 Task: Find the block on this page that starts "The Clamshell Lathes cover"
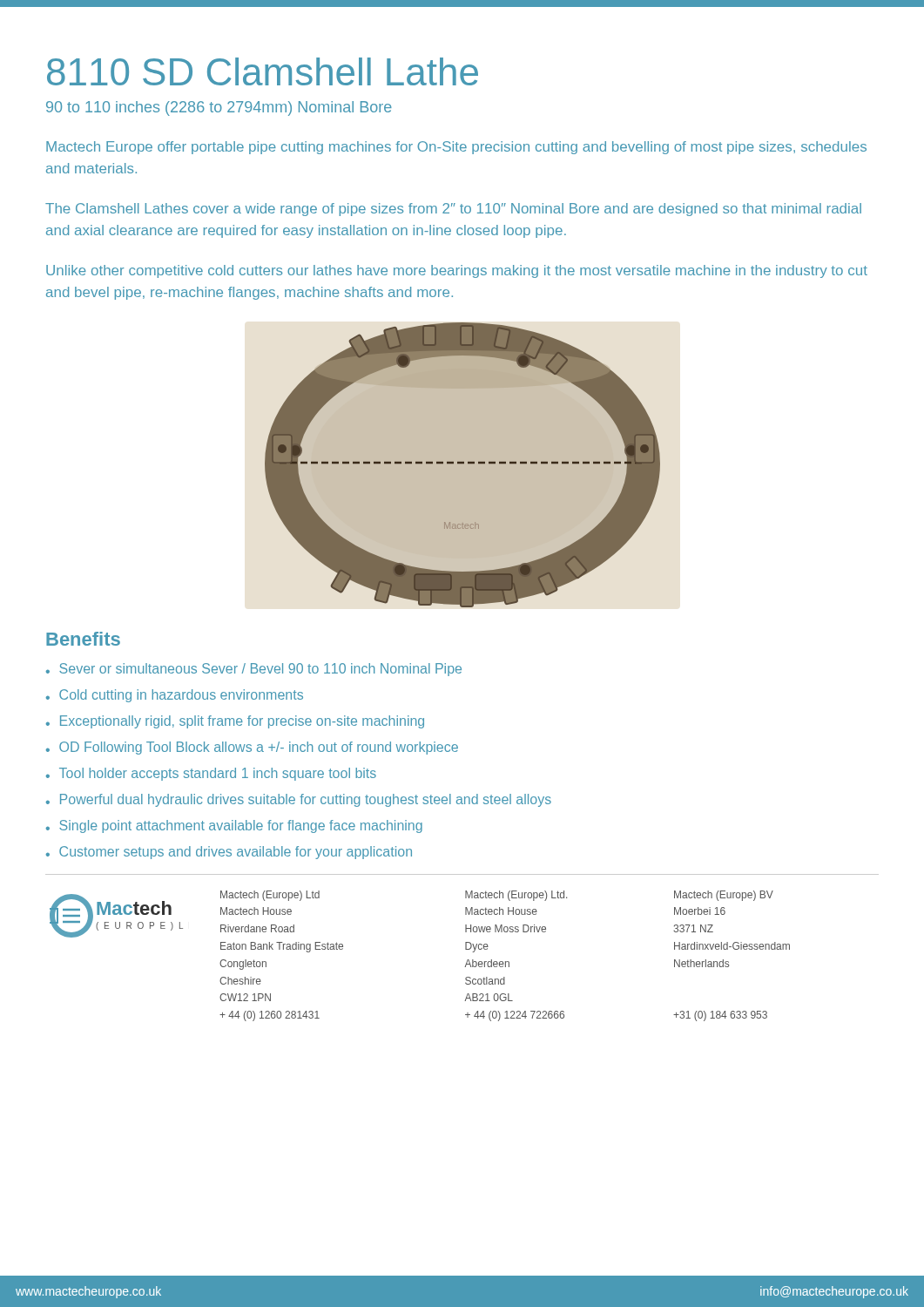[454, 219]
